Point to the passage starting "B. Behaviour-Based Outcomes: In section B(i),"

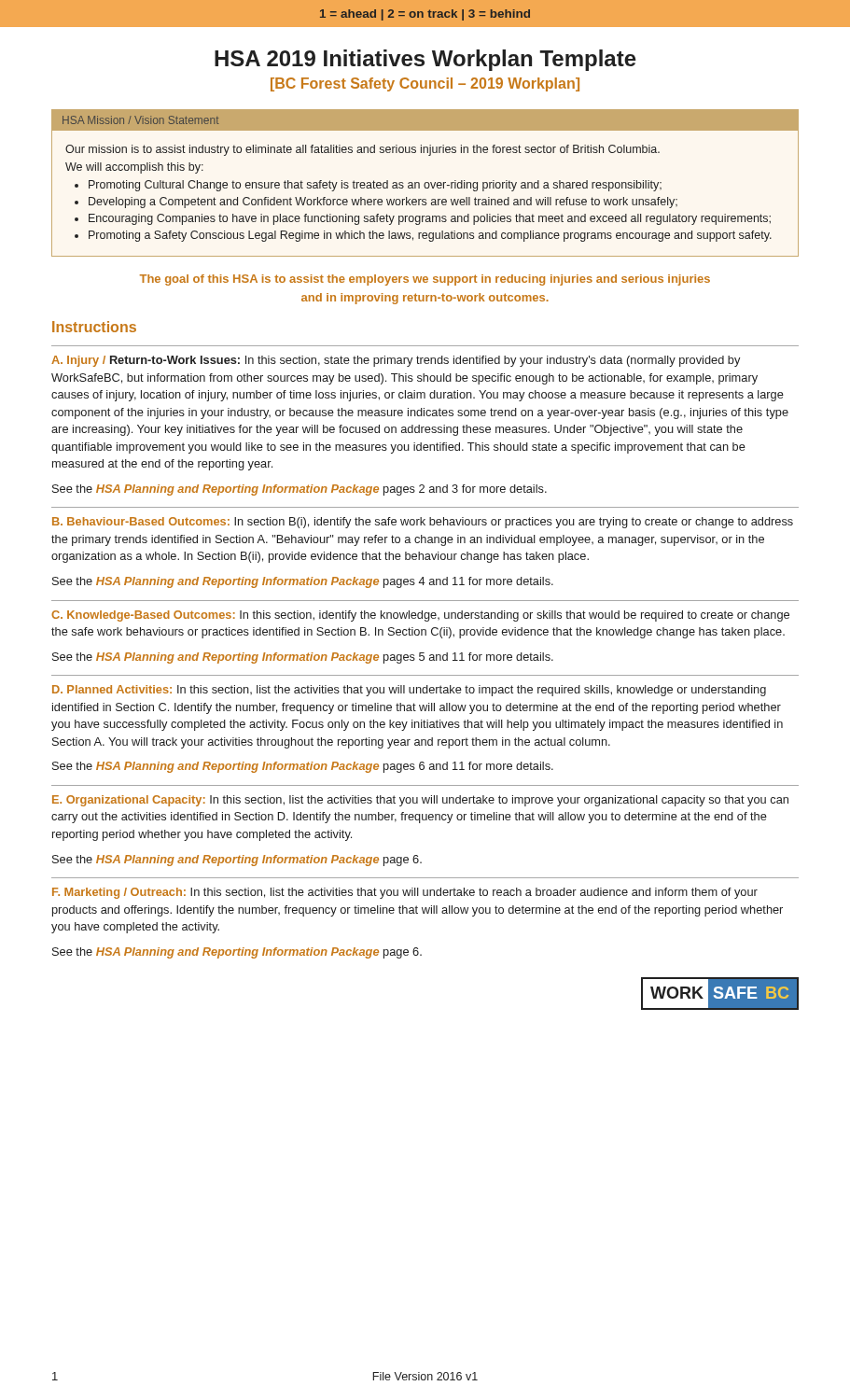425,540
